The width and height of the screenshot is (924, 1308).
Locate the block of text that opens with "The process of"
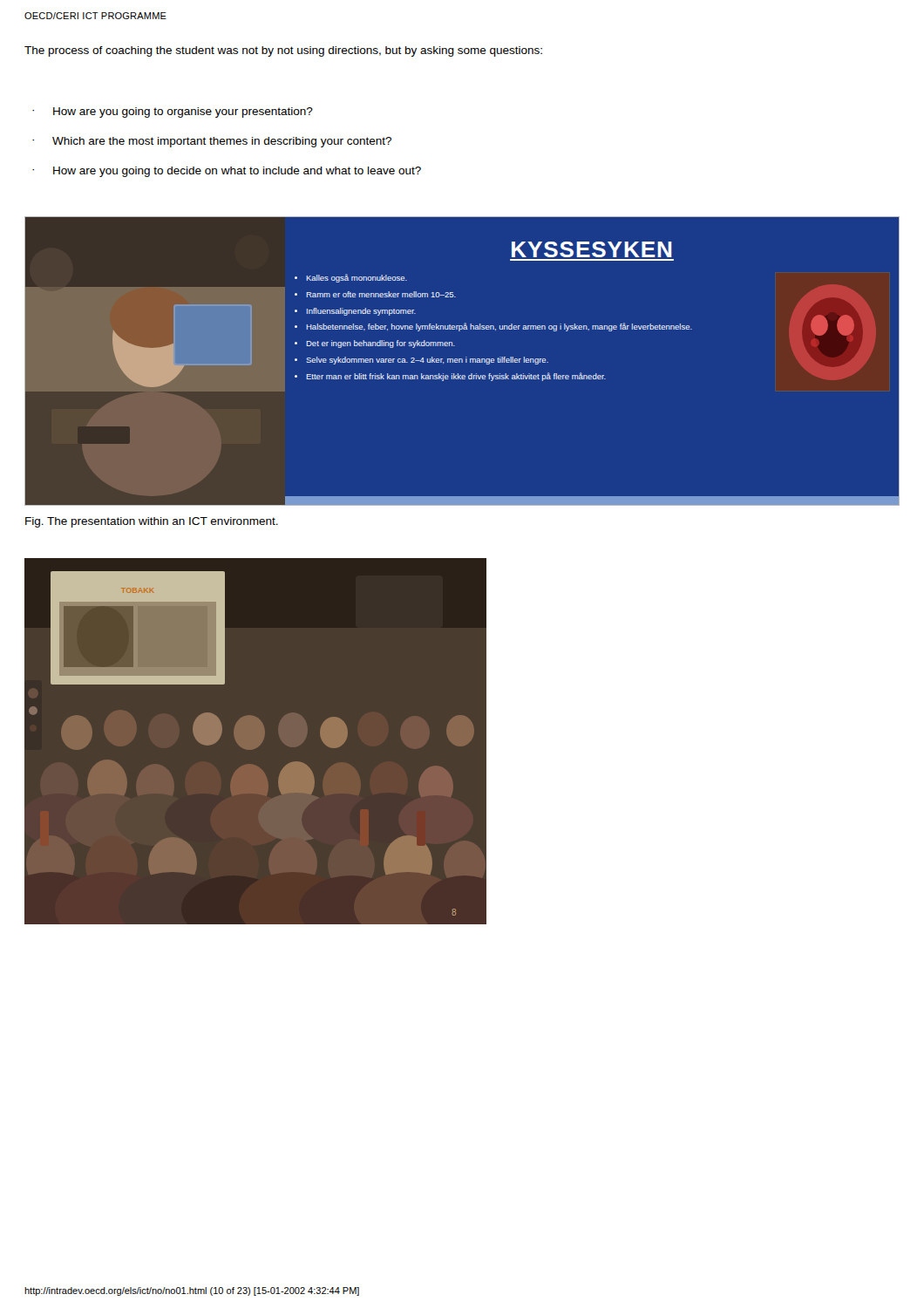[284, 50]
